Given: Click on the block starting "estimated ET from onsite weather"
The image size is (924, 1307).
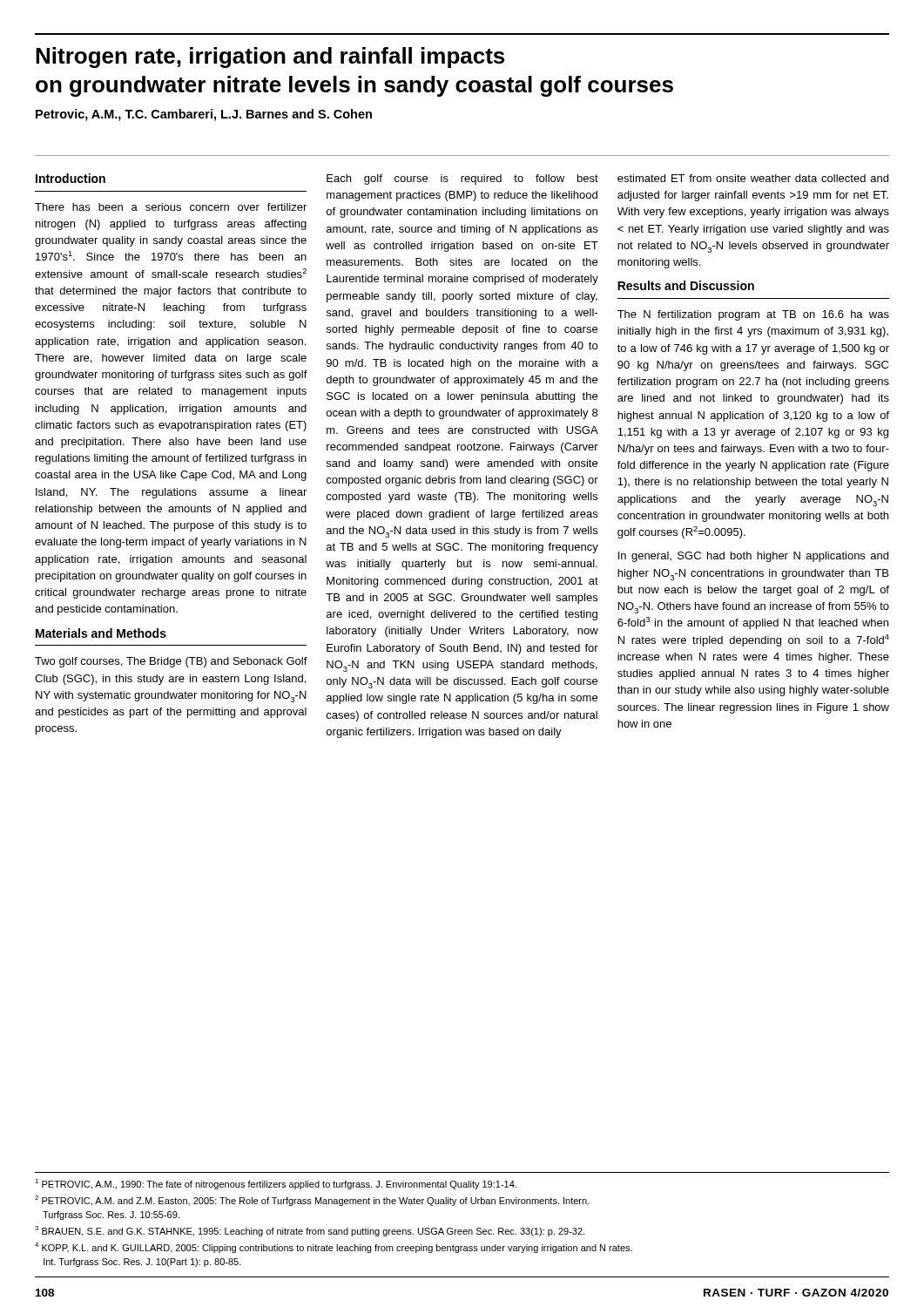Looking at the screenshot, I should [753, 220].
